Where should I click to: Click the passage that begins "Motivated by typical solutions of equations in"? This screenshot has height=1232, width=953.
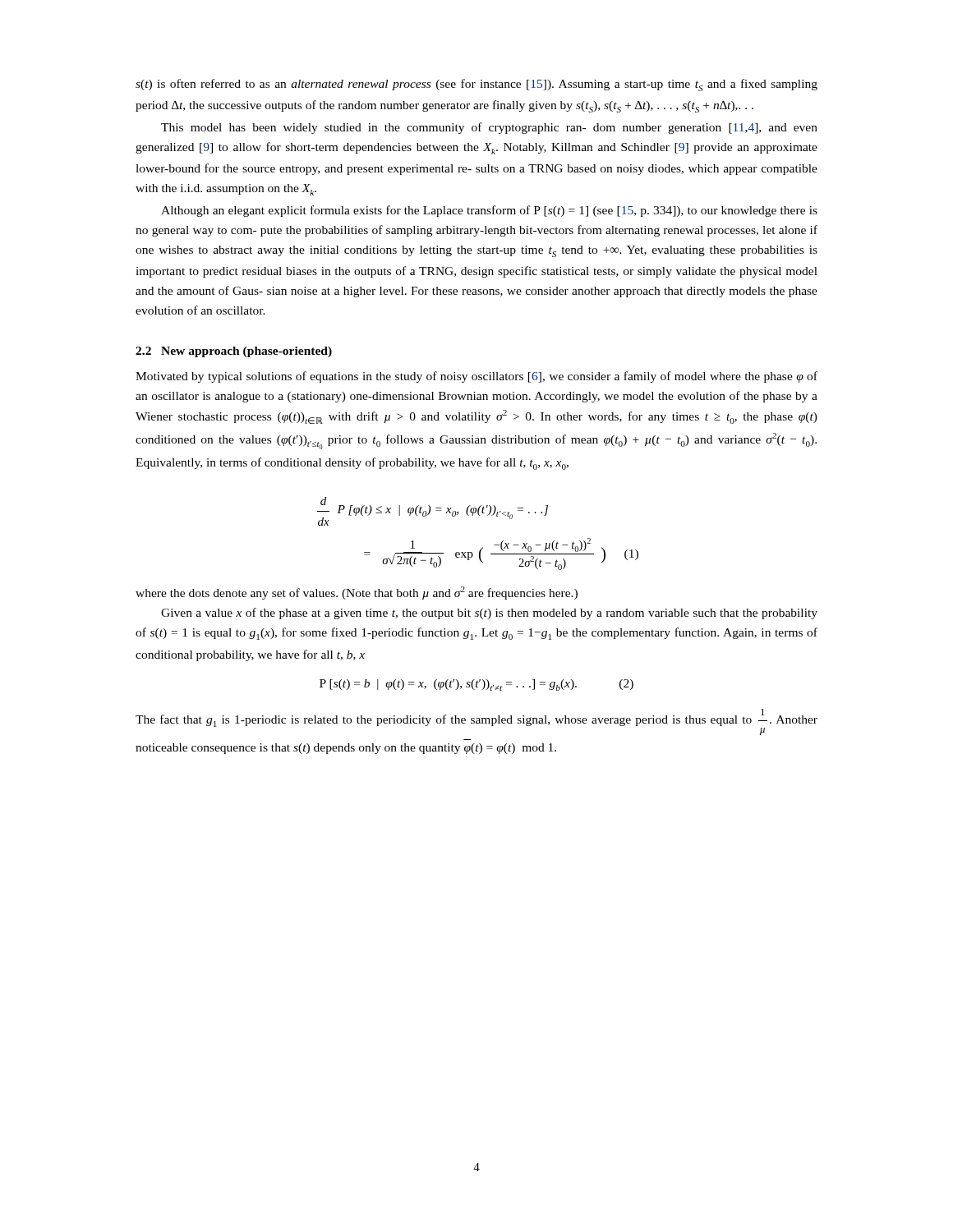click(x=476, y=420)
